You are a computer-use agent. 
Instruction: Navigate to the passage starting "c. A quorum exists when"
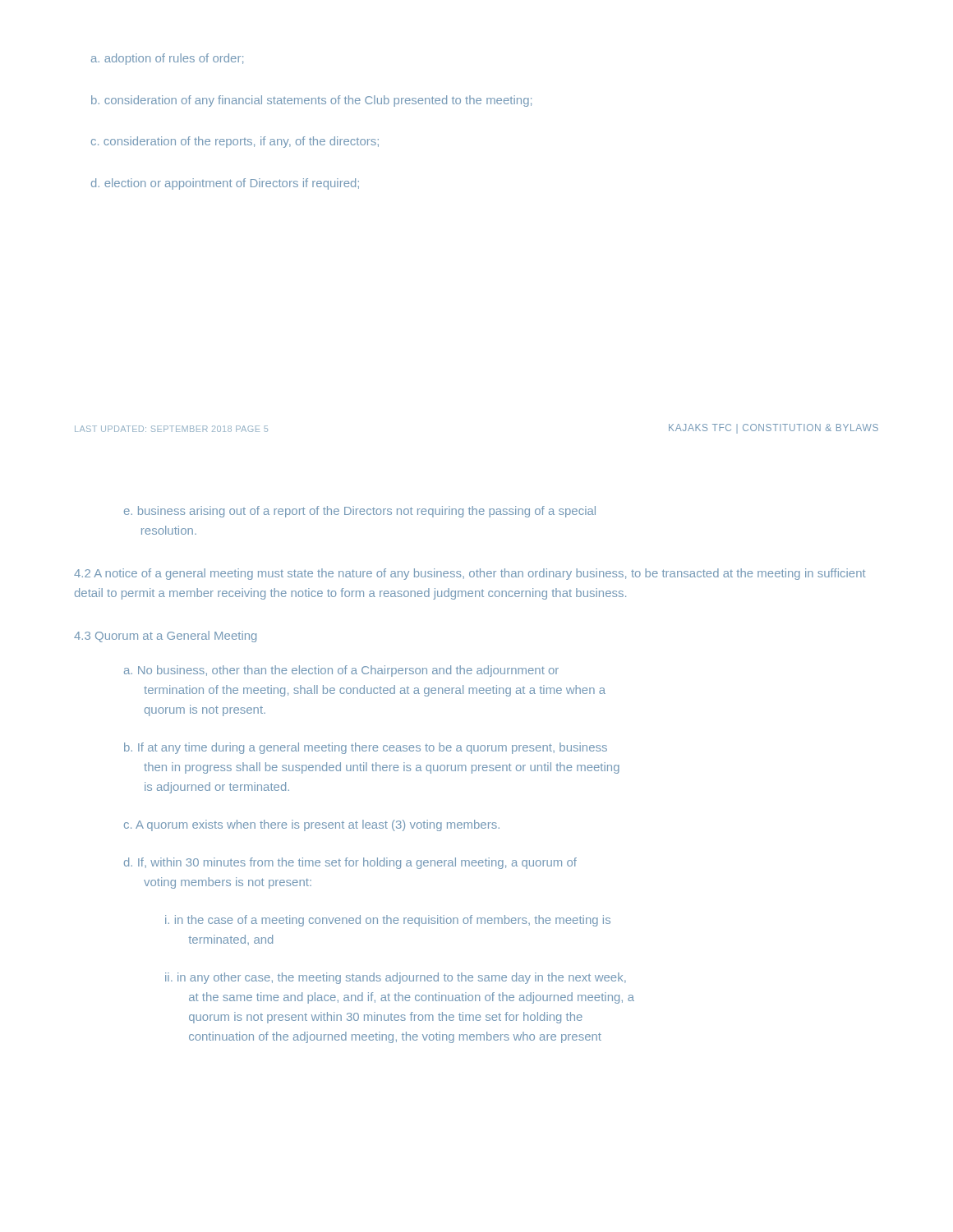pyautogui.click(x=312, y=824)
